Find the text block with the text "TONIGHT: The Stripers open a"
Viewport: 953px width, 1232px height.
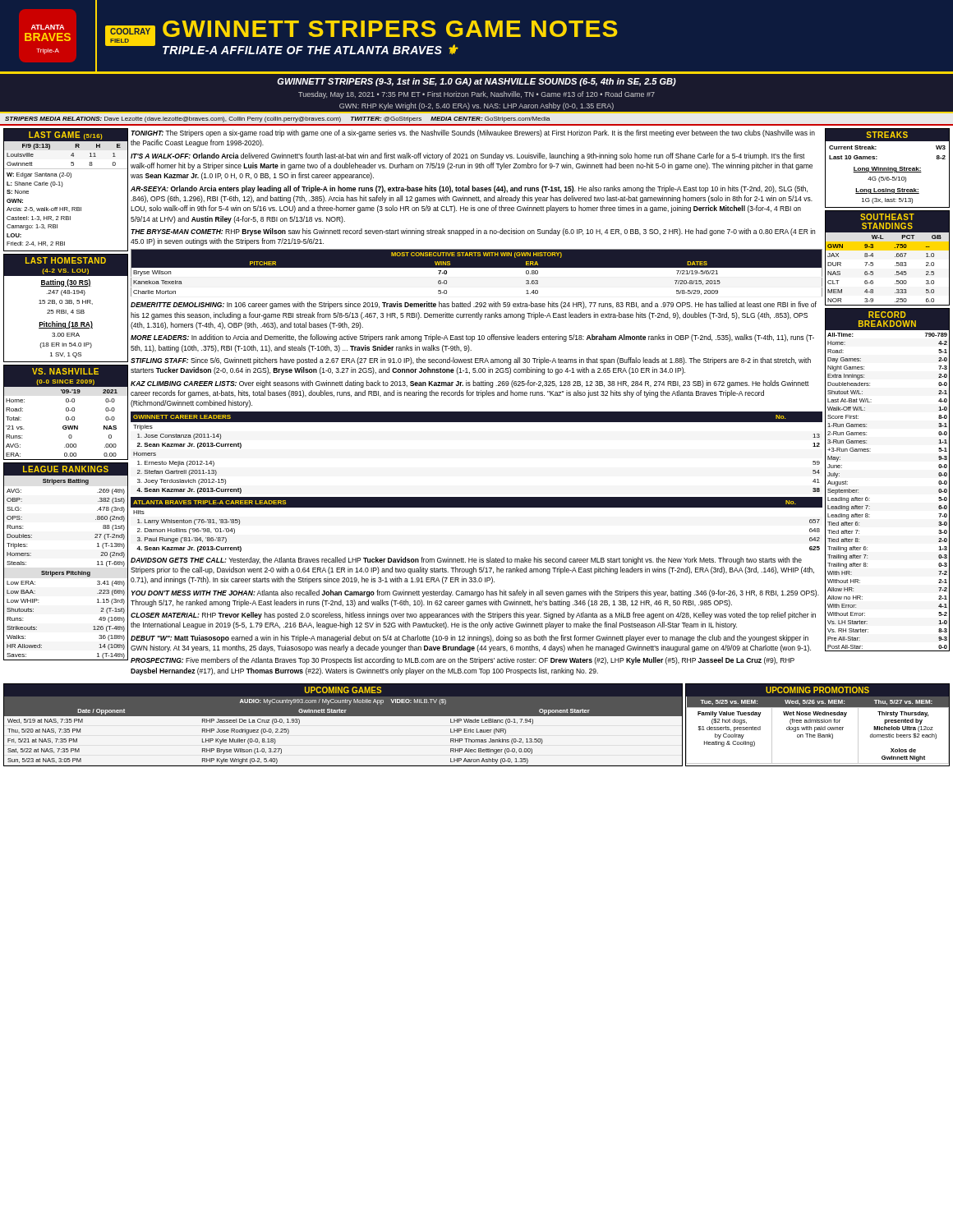point(473,138)
